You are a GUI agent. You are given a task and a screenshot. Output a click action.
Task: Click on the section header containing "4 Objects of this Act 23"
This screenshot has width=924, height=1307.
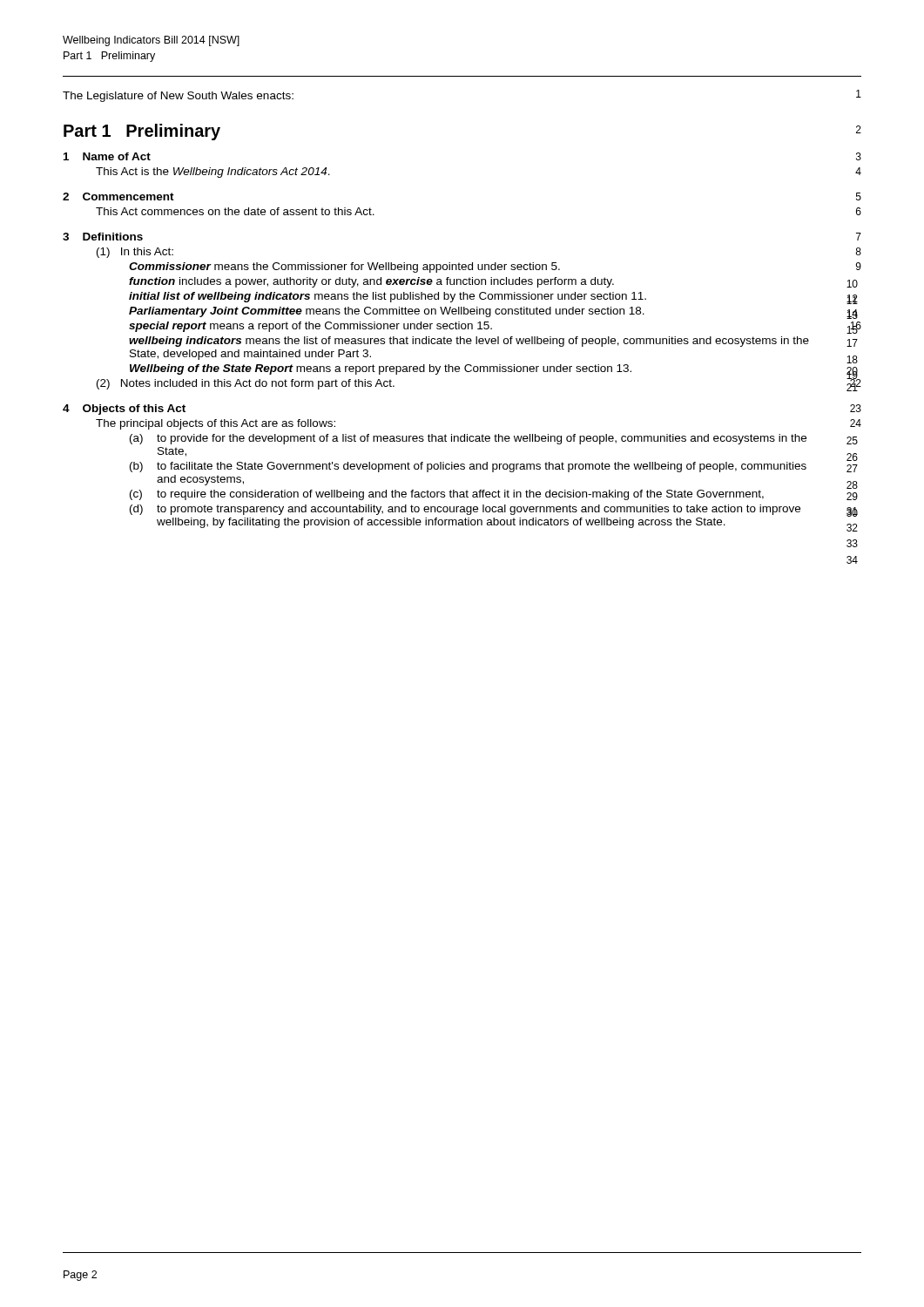(x=124, y=410)
